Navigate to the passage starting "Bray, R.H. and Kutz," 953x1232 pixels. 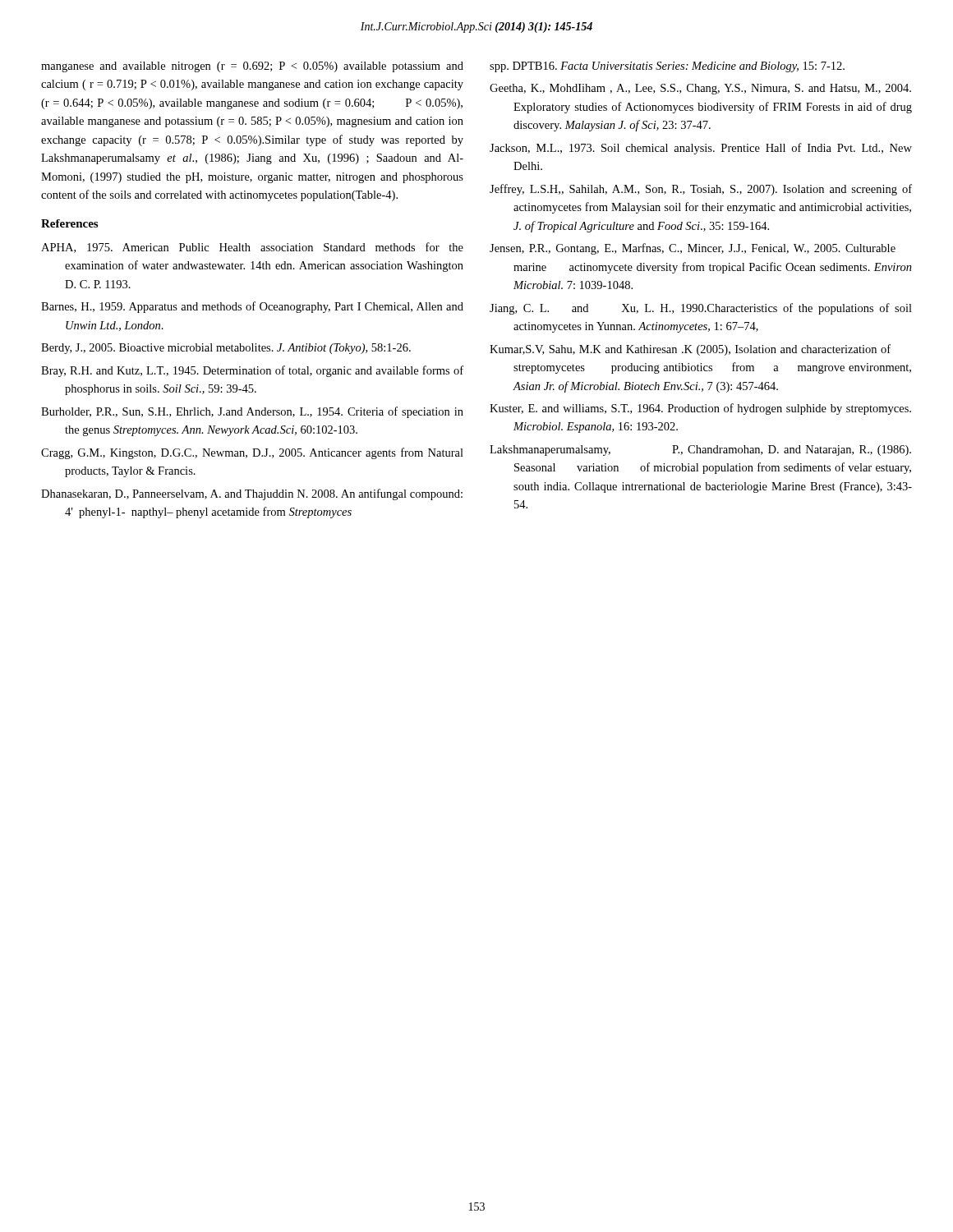coord(252,380)
